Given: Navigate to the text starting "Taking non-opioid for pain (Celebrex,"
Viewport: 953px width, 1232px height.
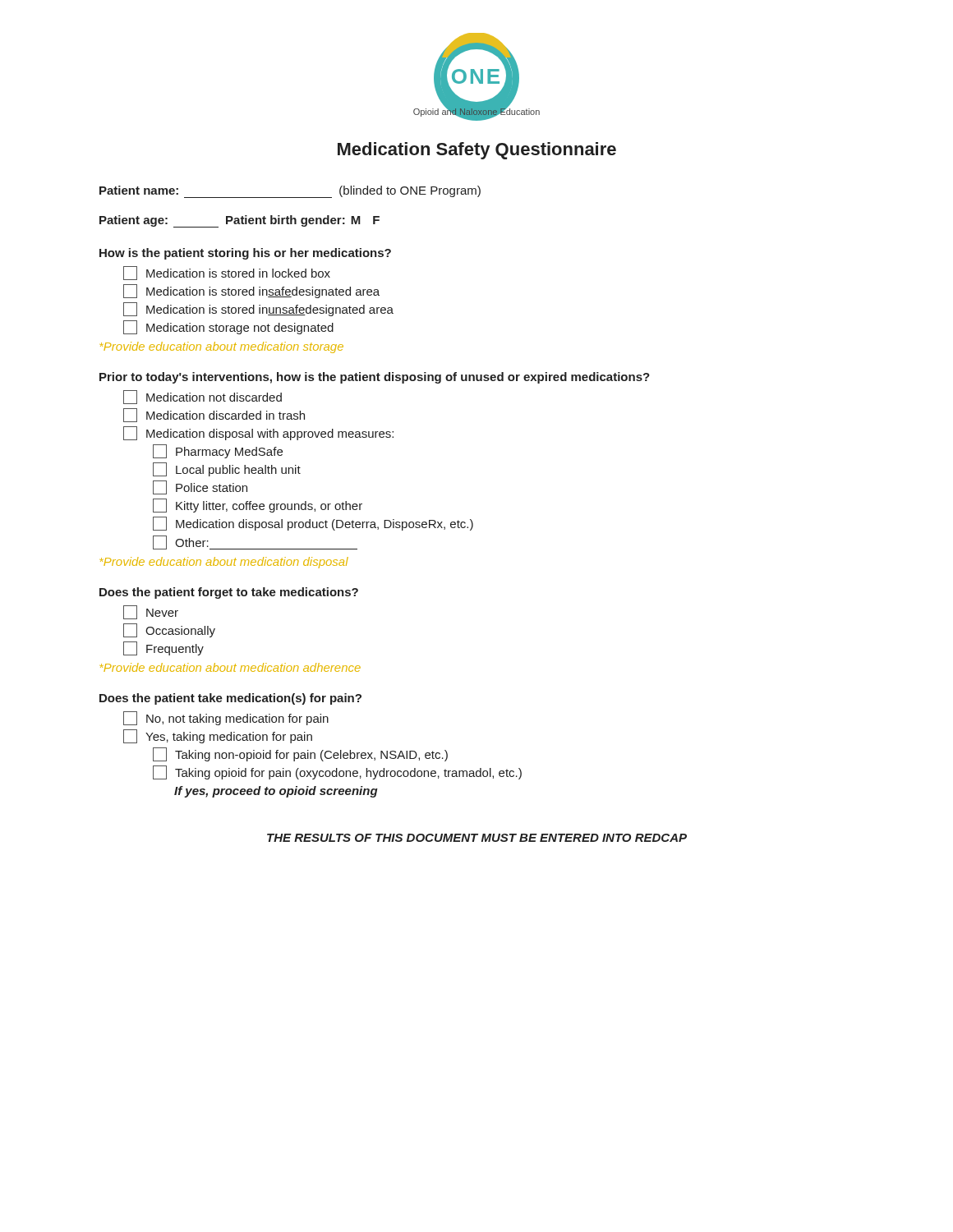Looking at the screenshot, I should (x=301, y=754).
